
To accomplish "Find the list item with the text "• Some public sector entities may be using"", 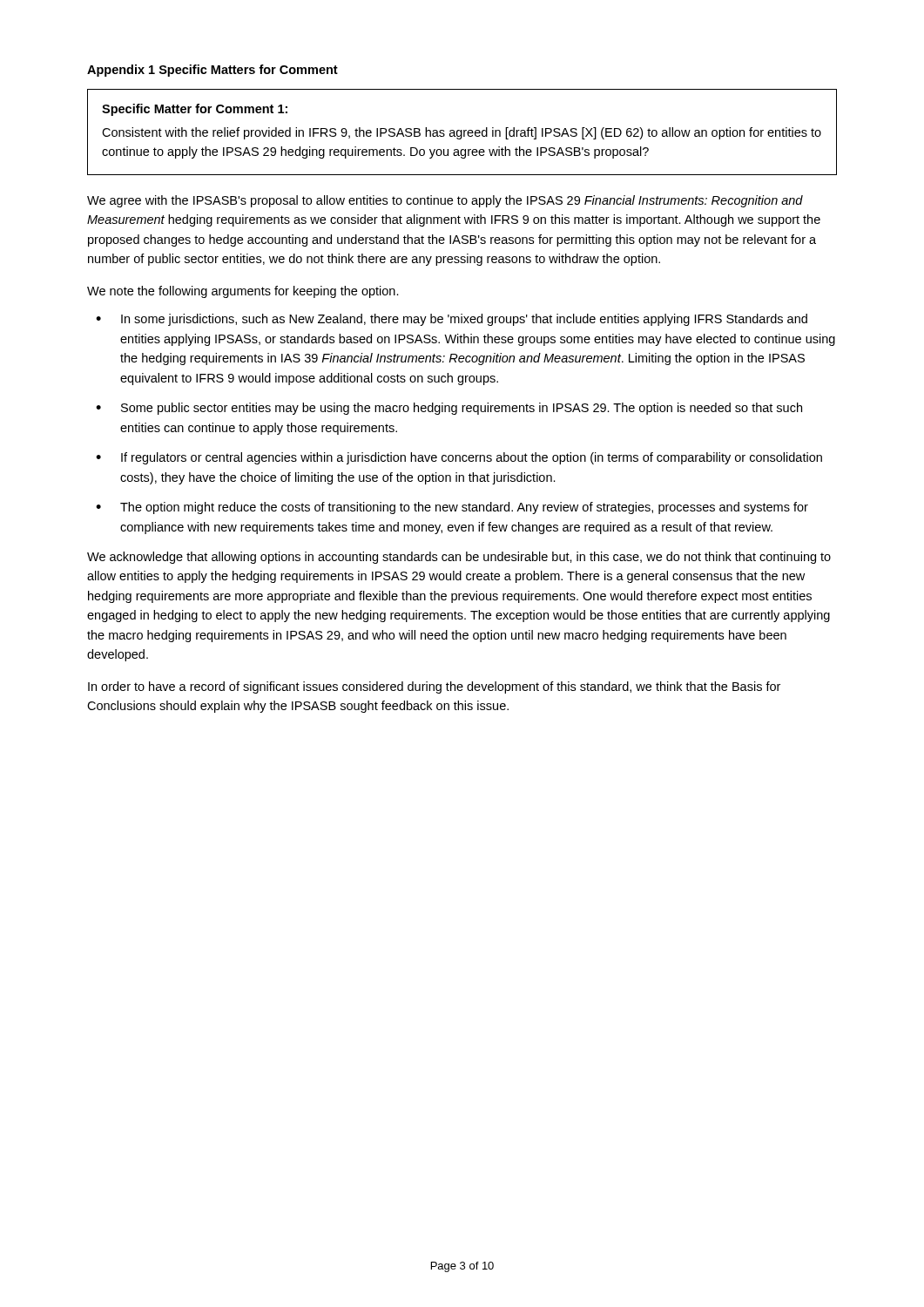I will (462, 418).
